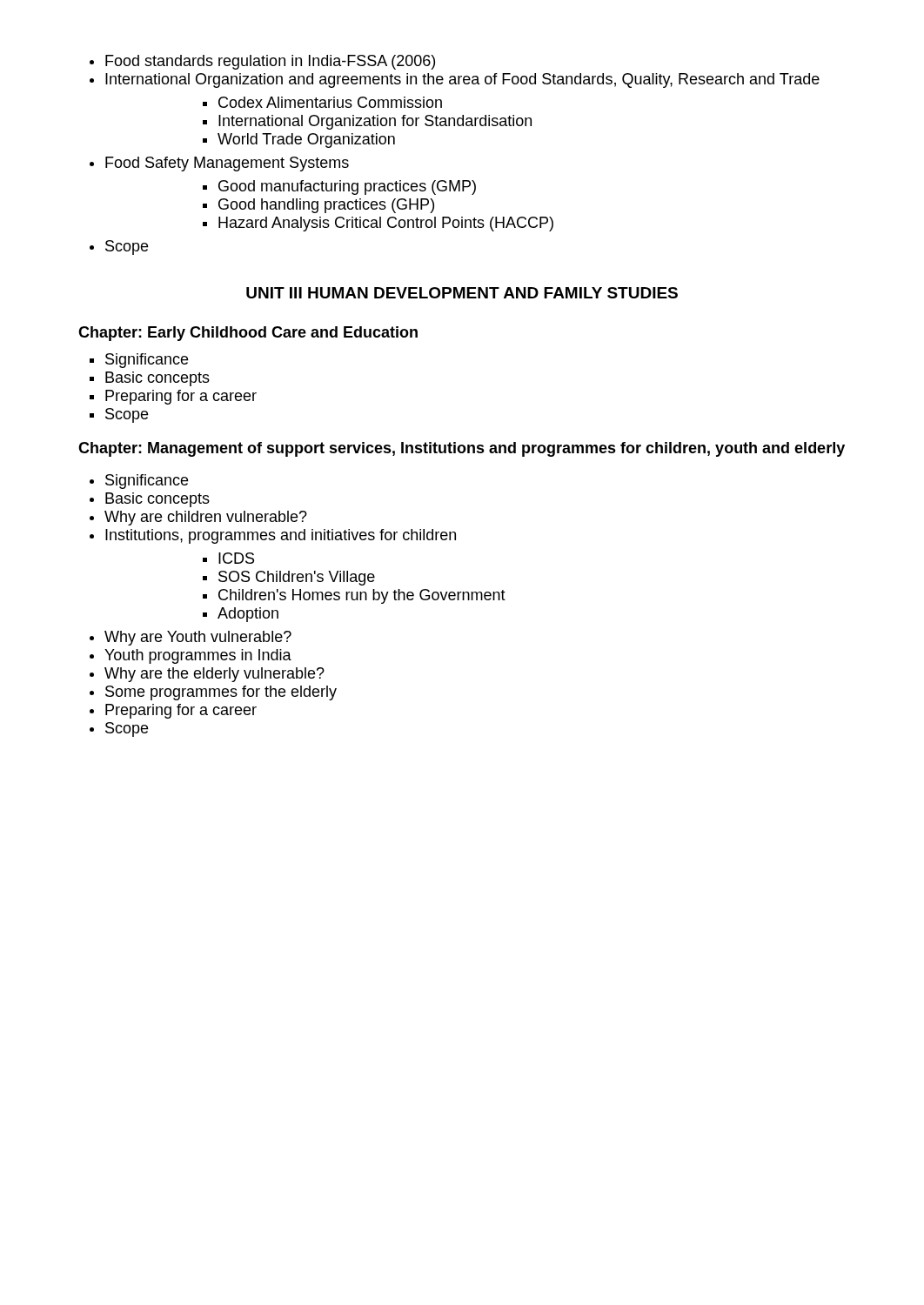
Task: Locate the list item that reads "World Trade Organization"
Action: (306, 141)
